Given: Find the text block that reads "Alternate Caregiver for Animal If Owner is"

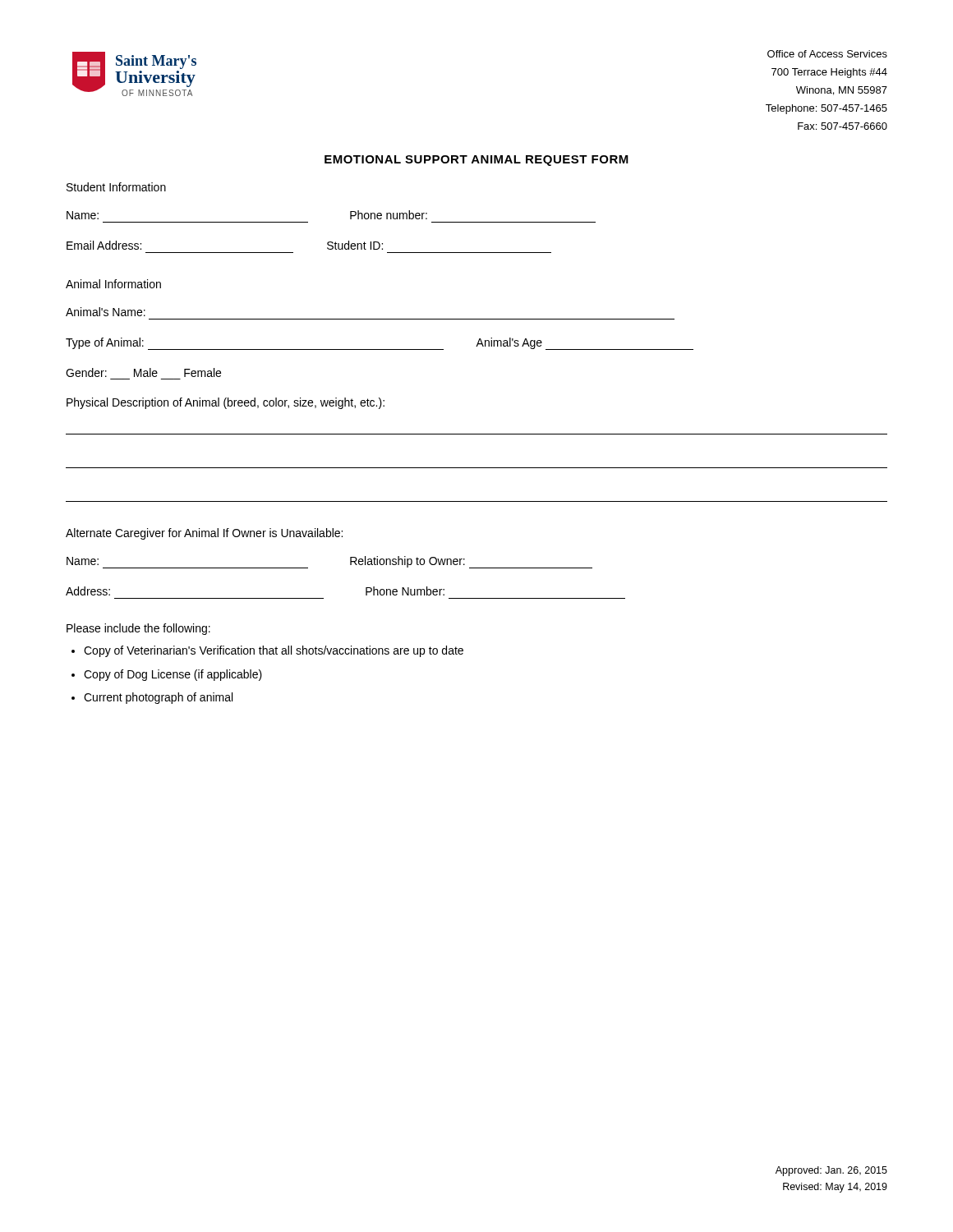Looking at the screenshot, I should pos(205,533).
